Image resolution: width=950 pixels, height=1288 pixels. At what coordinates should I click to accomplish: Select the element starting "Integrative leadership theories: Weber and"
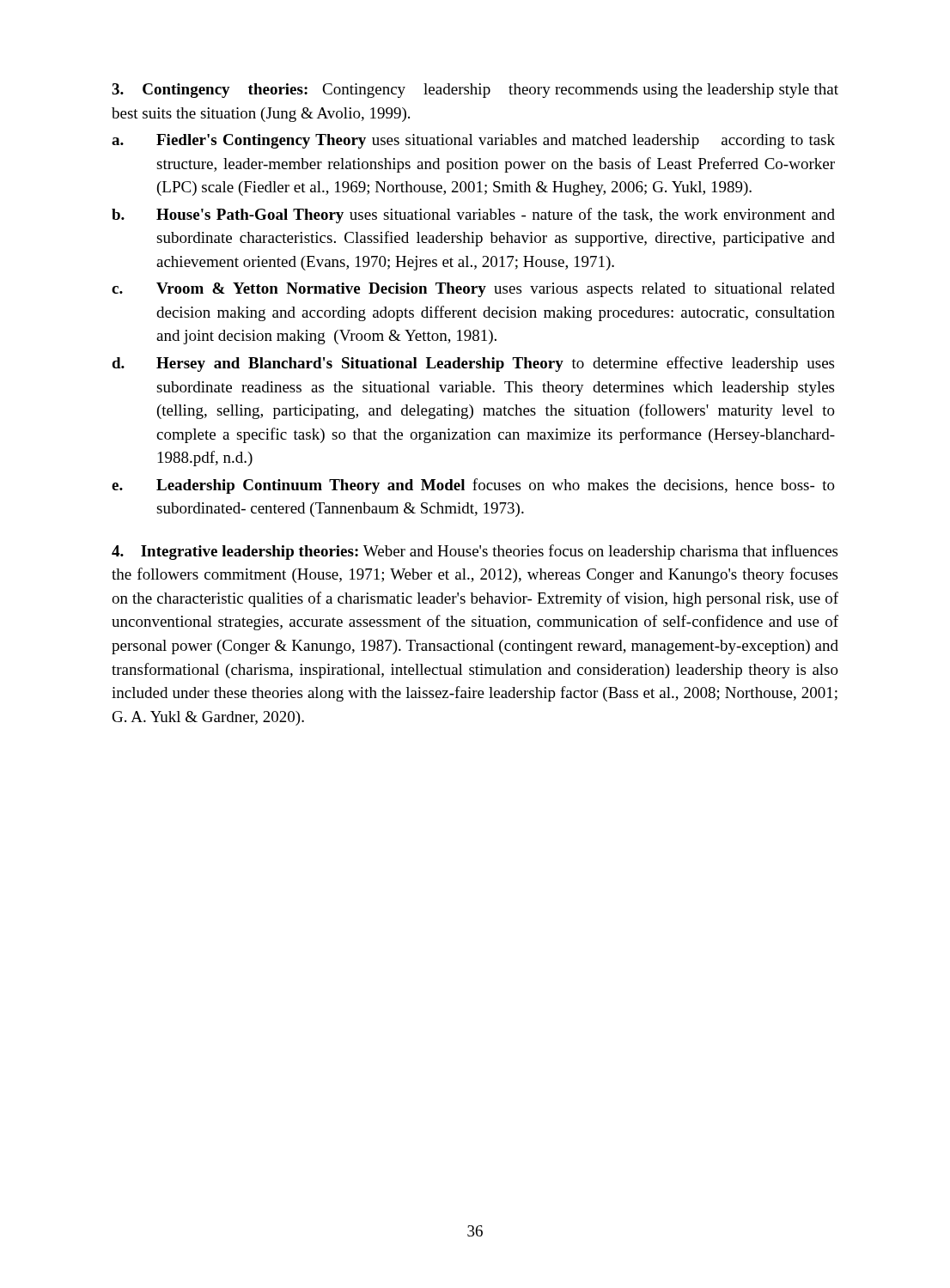click(x=475, y=634)
